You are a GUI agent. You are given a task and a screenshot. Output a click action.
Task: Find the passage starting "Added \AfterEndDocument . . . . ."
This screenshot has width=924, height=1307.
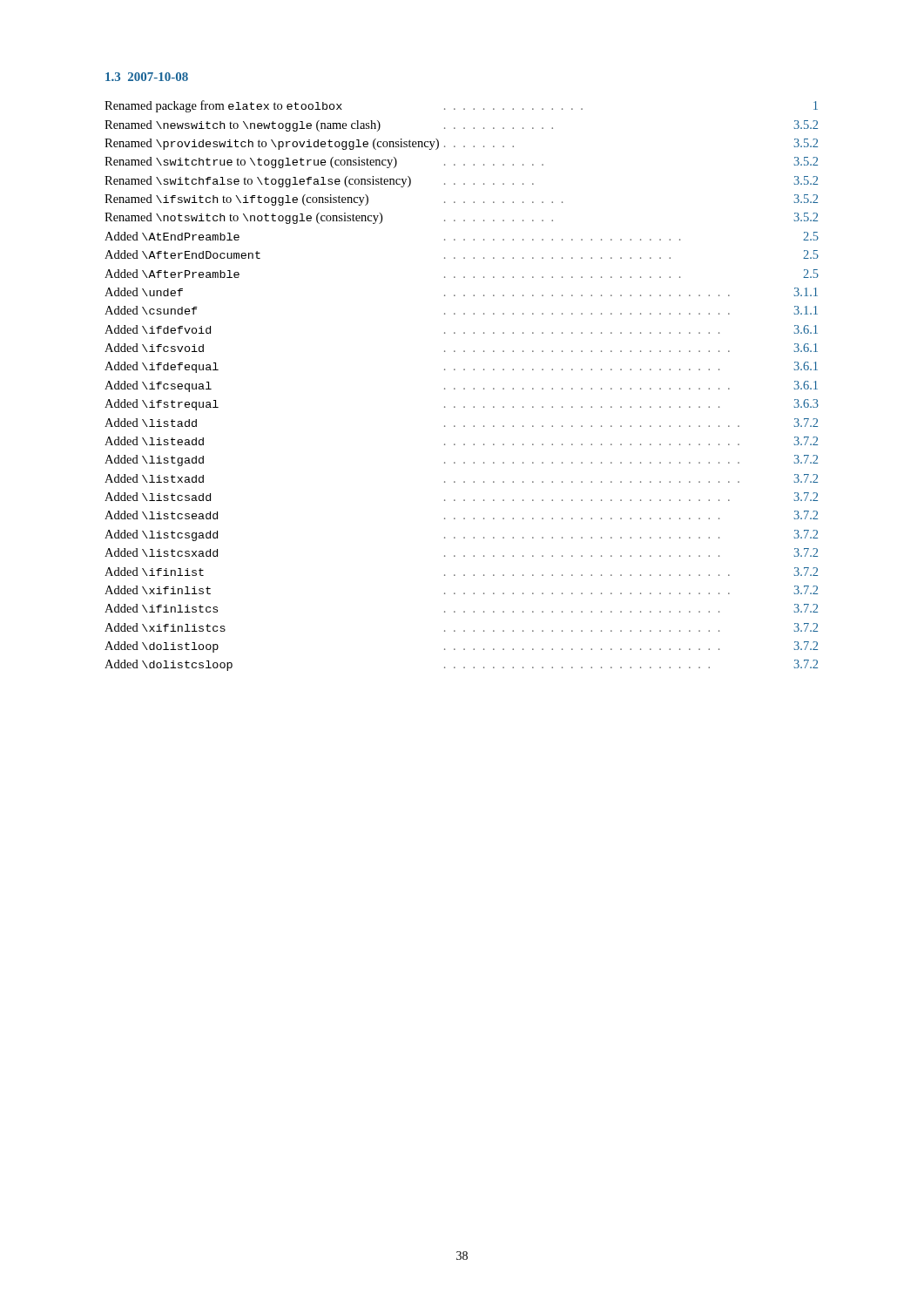point(462,255)
